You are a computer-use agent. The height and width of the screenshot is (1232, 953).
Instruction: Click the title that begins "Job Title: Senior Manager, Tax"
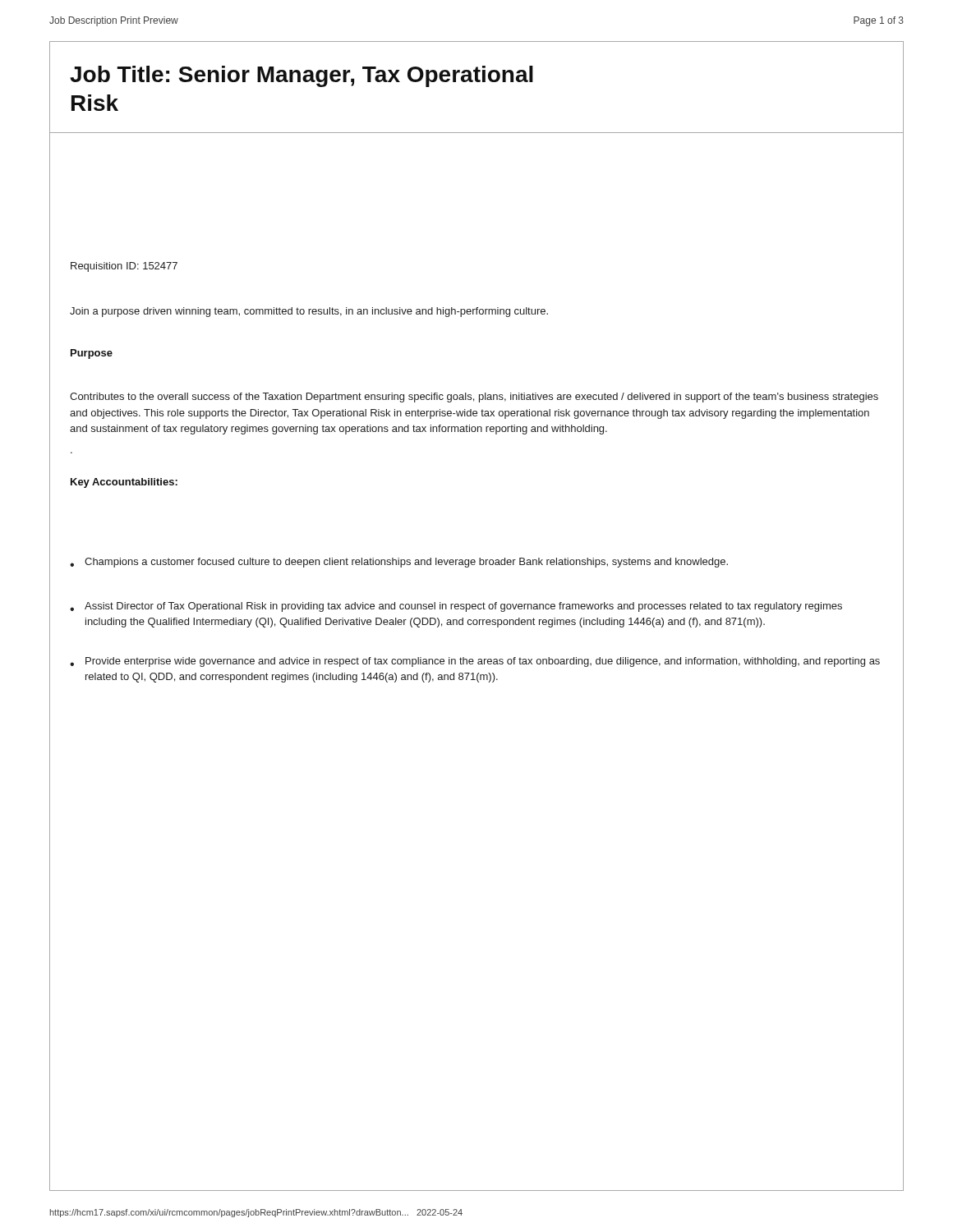point(476,89)
